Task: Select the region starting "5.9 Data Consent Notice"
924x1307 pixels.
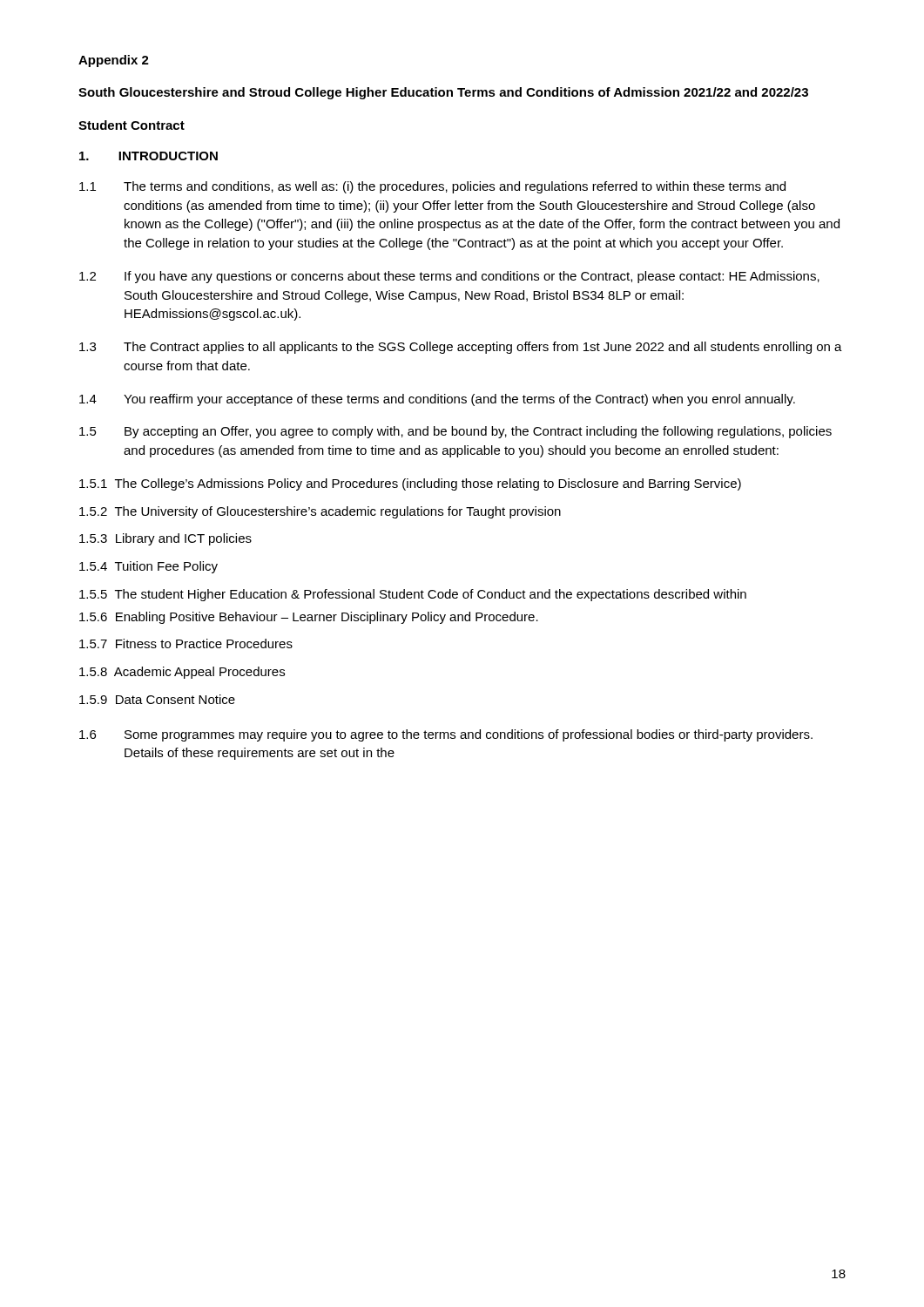Action: [157, 699]
